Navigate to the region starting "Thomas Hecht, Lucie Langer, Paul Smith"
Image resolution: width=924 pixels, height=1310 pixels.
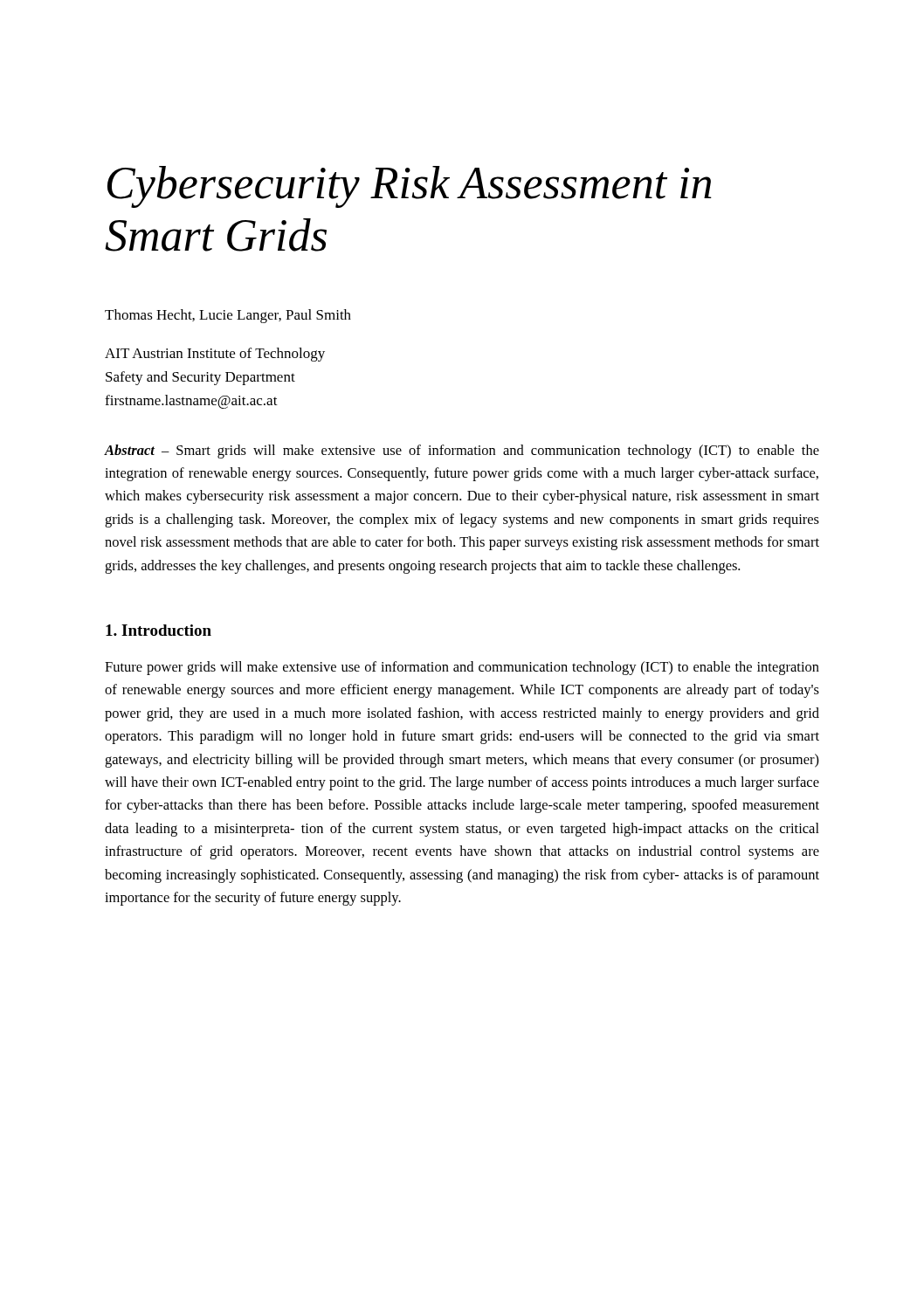[x=228, y=314]
